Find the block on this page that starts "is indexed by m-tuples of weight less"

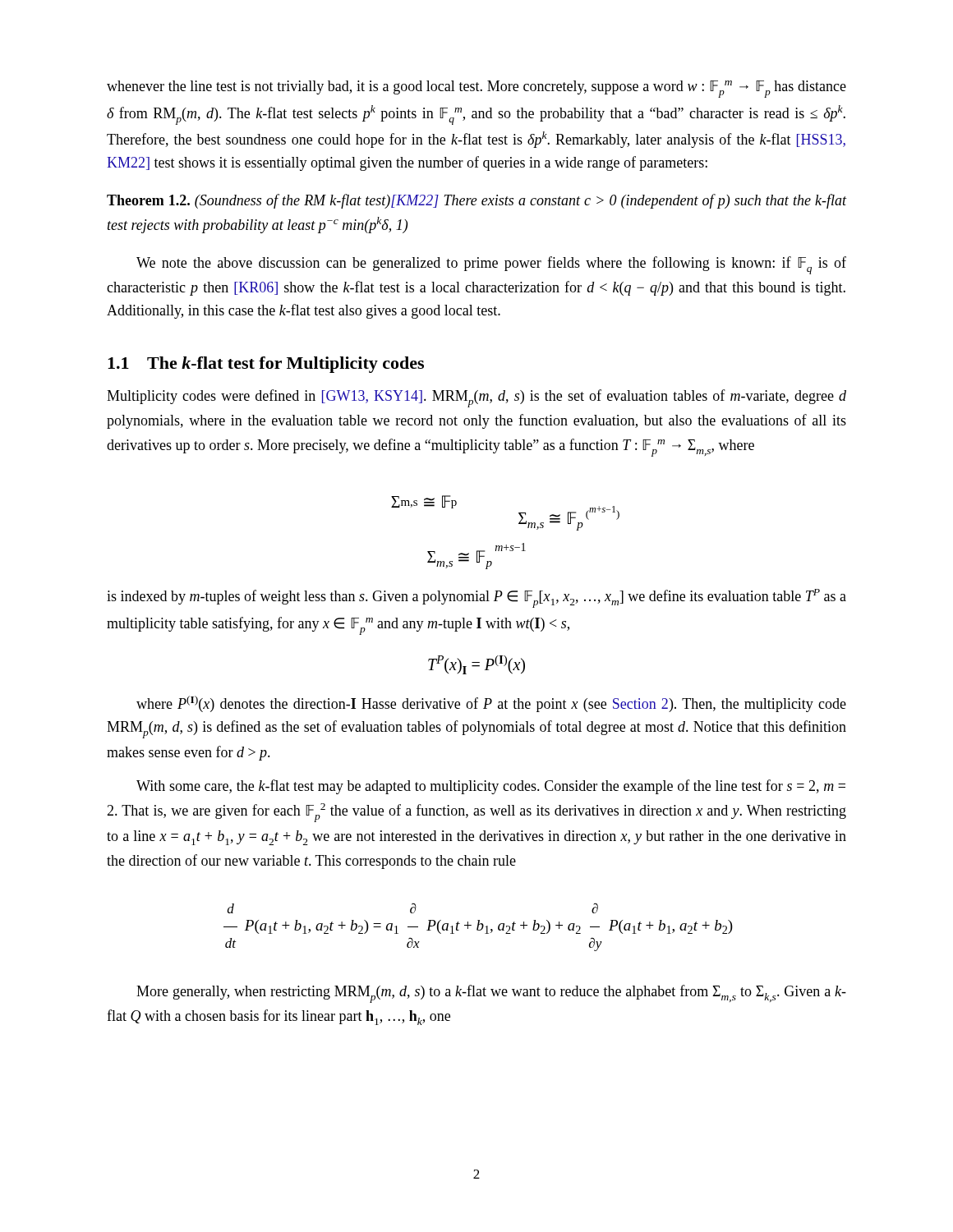pos(476,610)
